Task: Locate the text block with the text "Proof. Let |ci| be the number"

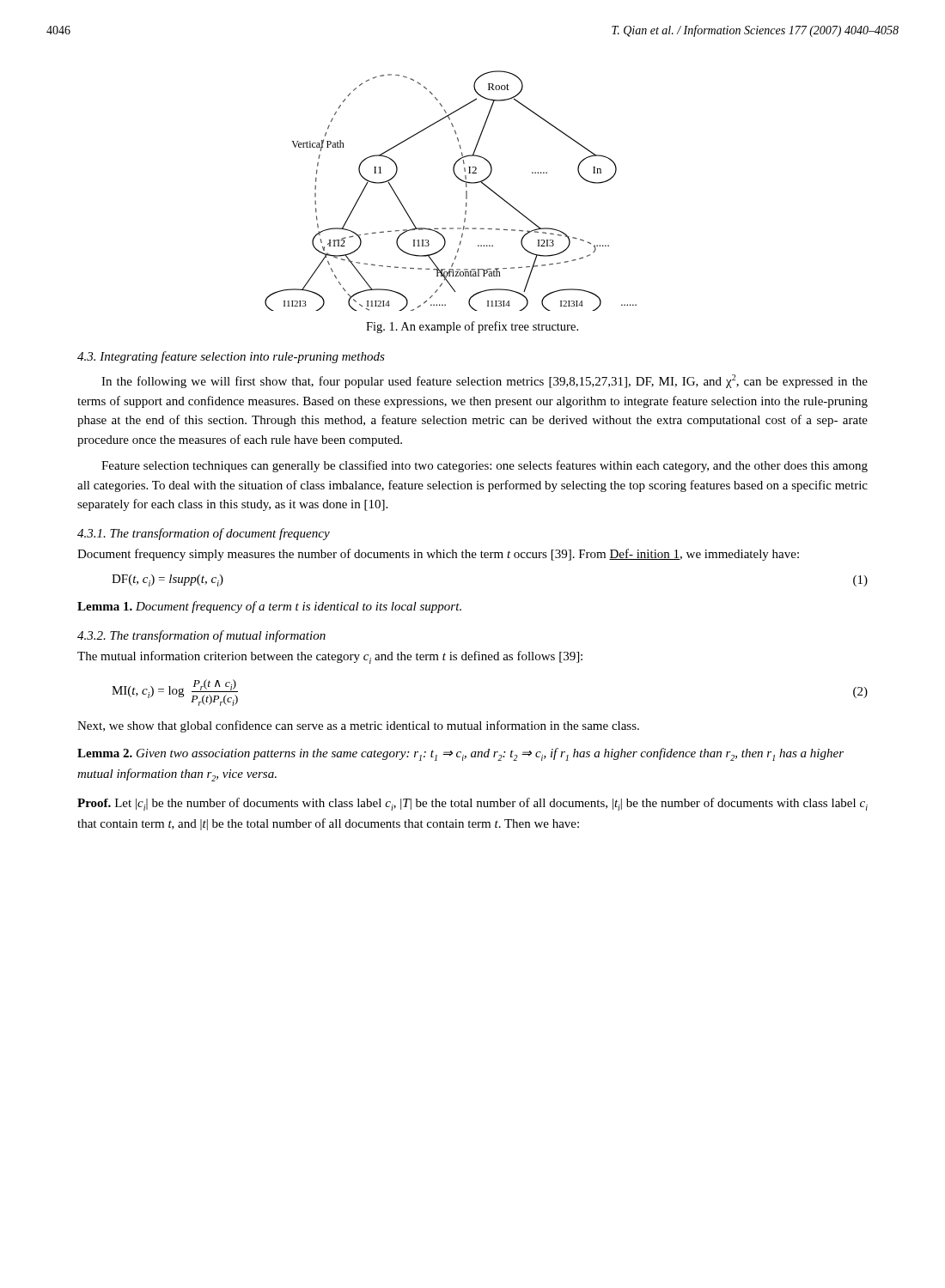Action: [472, 813]
